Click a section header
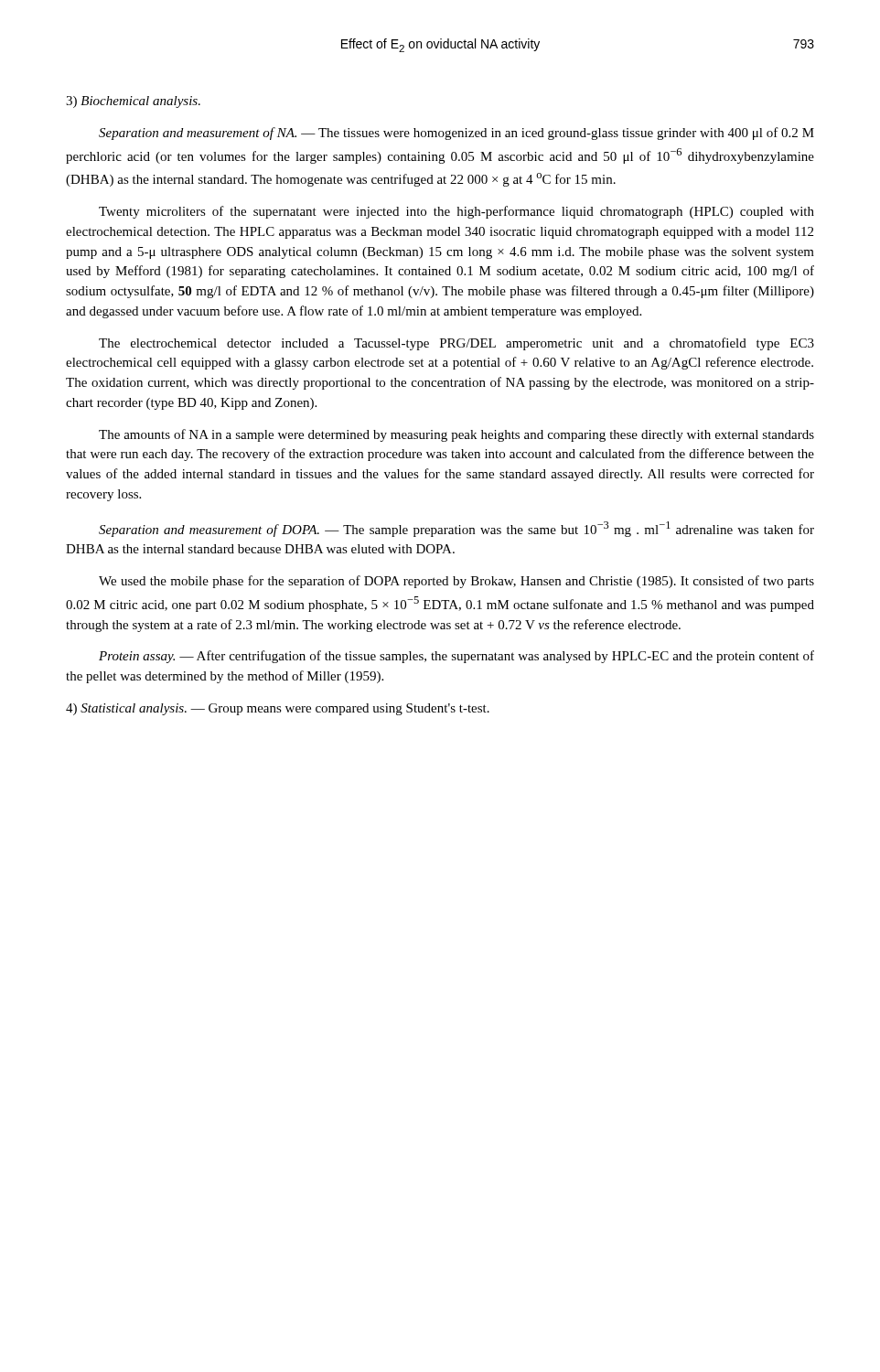880x1372 pixels. (x=133, y=101)
